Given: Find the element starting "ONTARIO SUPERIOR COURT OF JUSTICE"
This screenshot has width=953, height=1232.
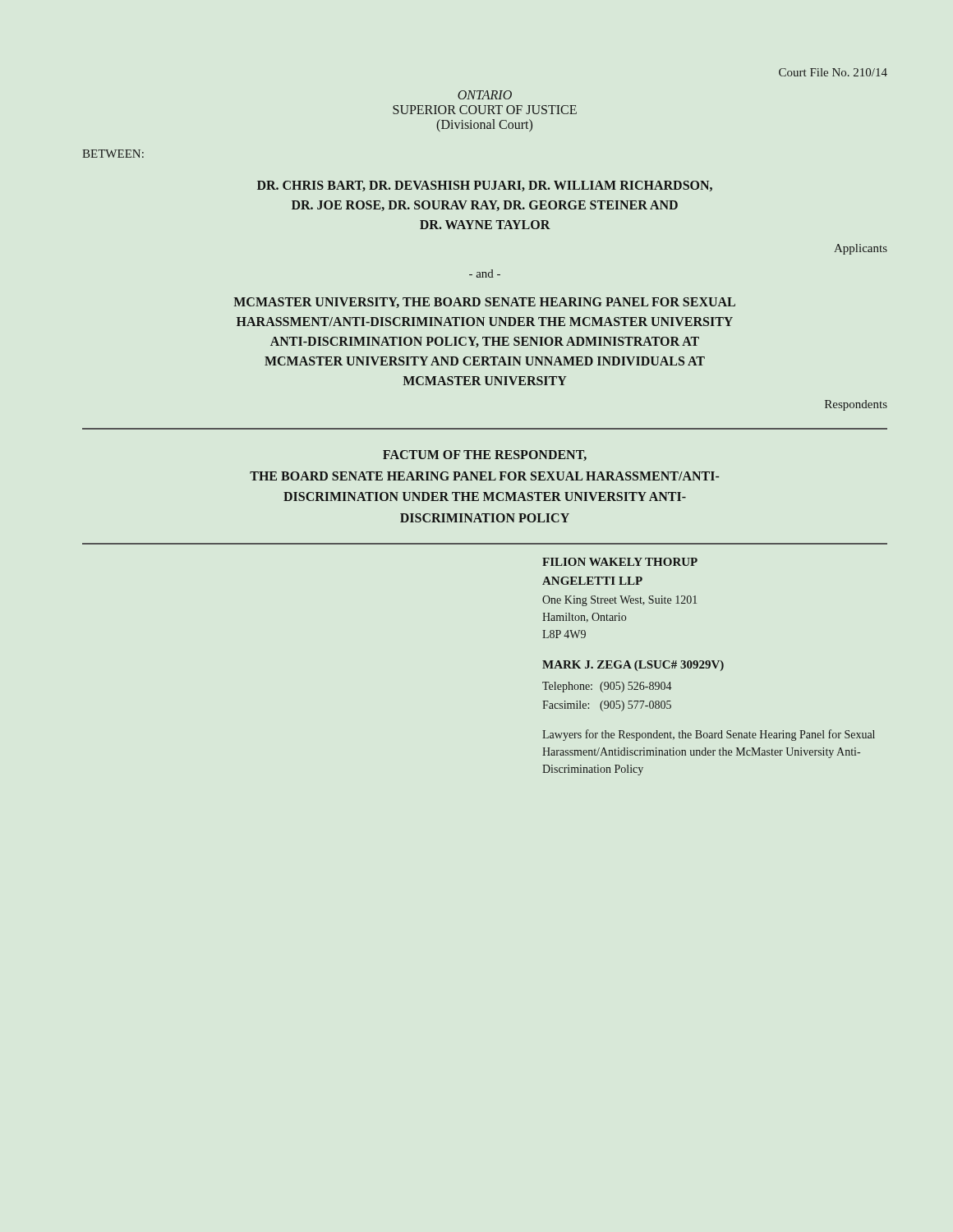Looking at the screenshot, I should (x=485, y=110).
